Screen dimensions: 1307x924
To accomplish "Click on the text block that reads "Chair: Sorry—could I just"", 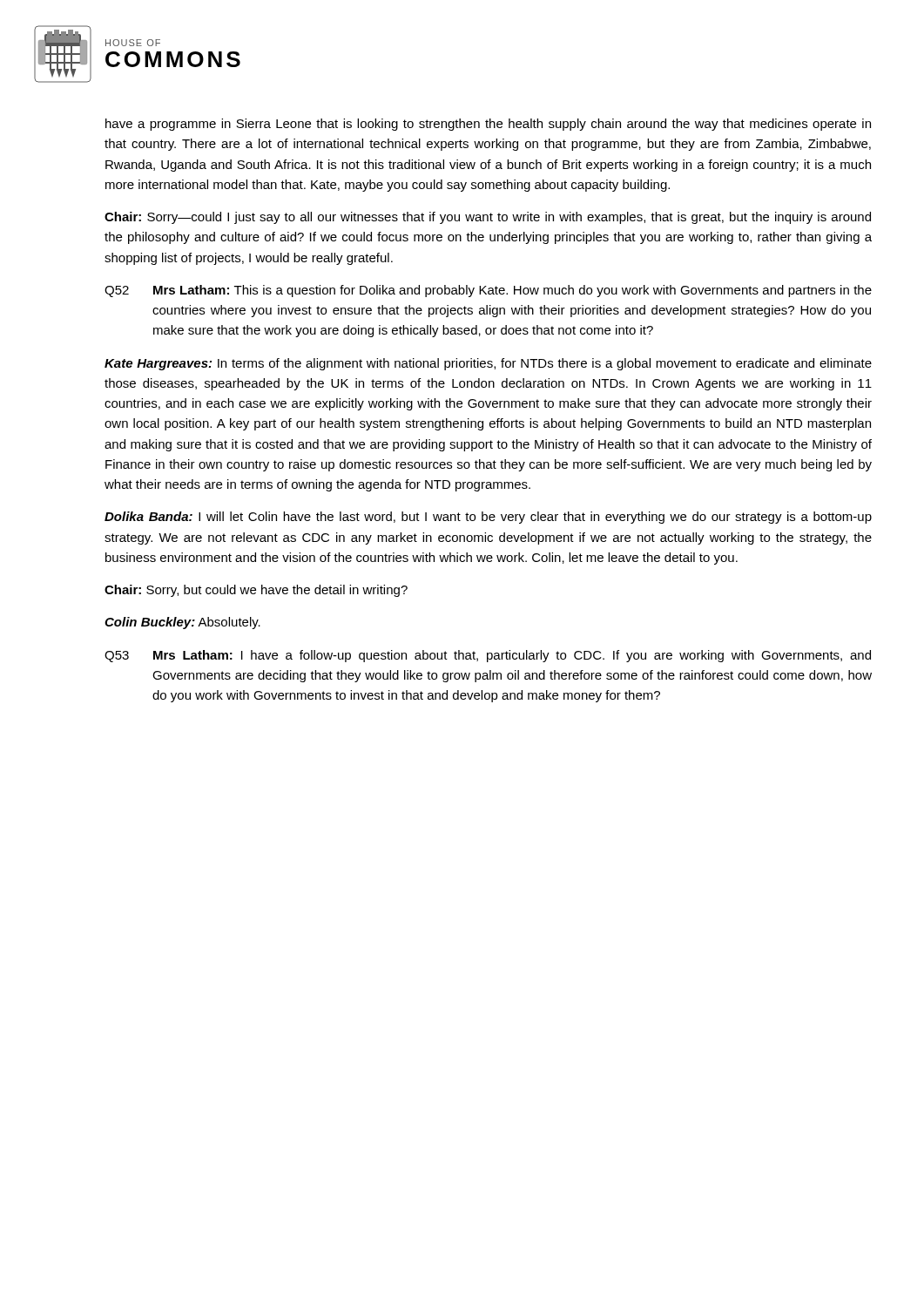I will [488, 237].
